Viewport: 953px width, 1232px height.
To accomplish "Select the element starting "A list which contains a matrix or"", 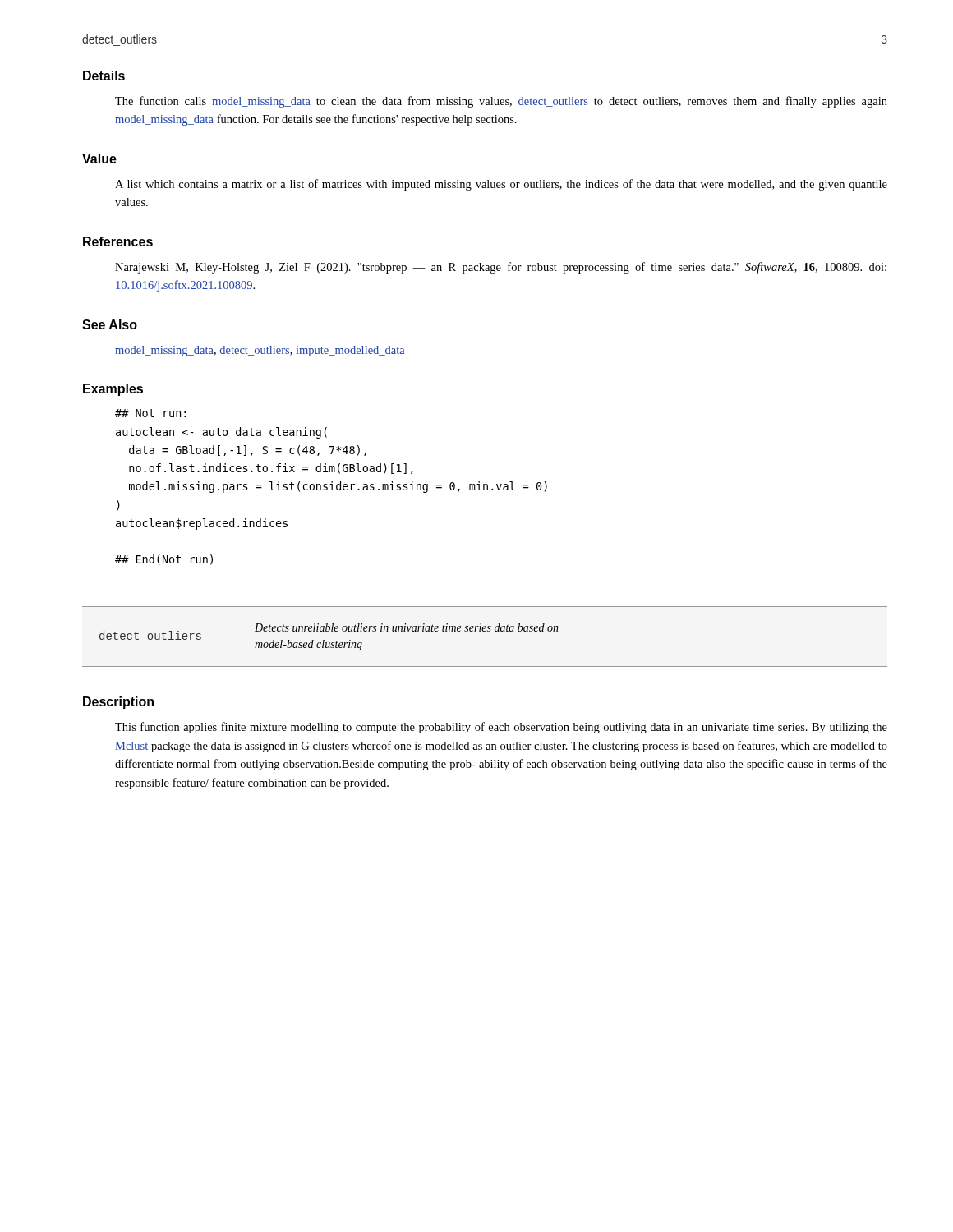I will click(501, 193).
